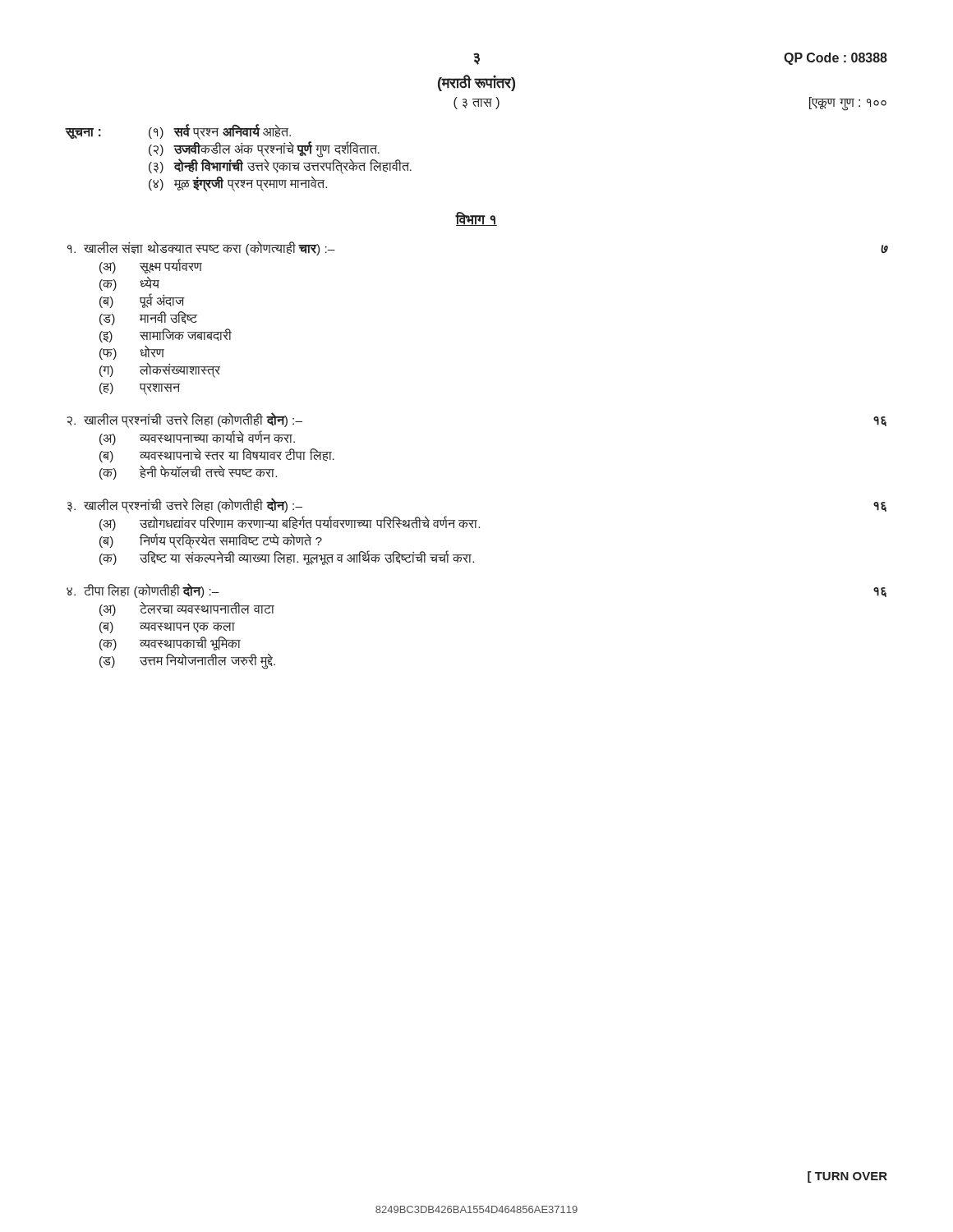Image resolution: width=953 pixels, height=1232 pixels.
Task: Select the text block starting "(ब)व्यवस्थापन एक कला"
Action: [x=167, y=627]
